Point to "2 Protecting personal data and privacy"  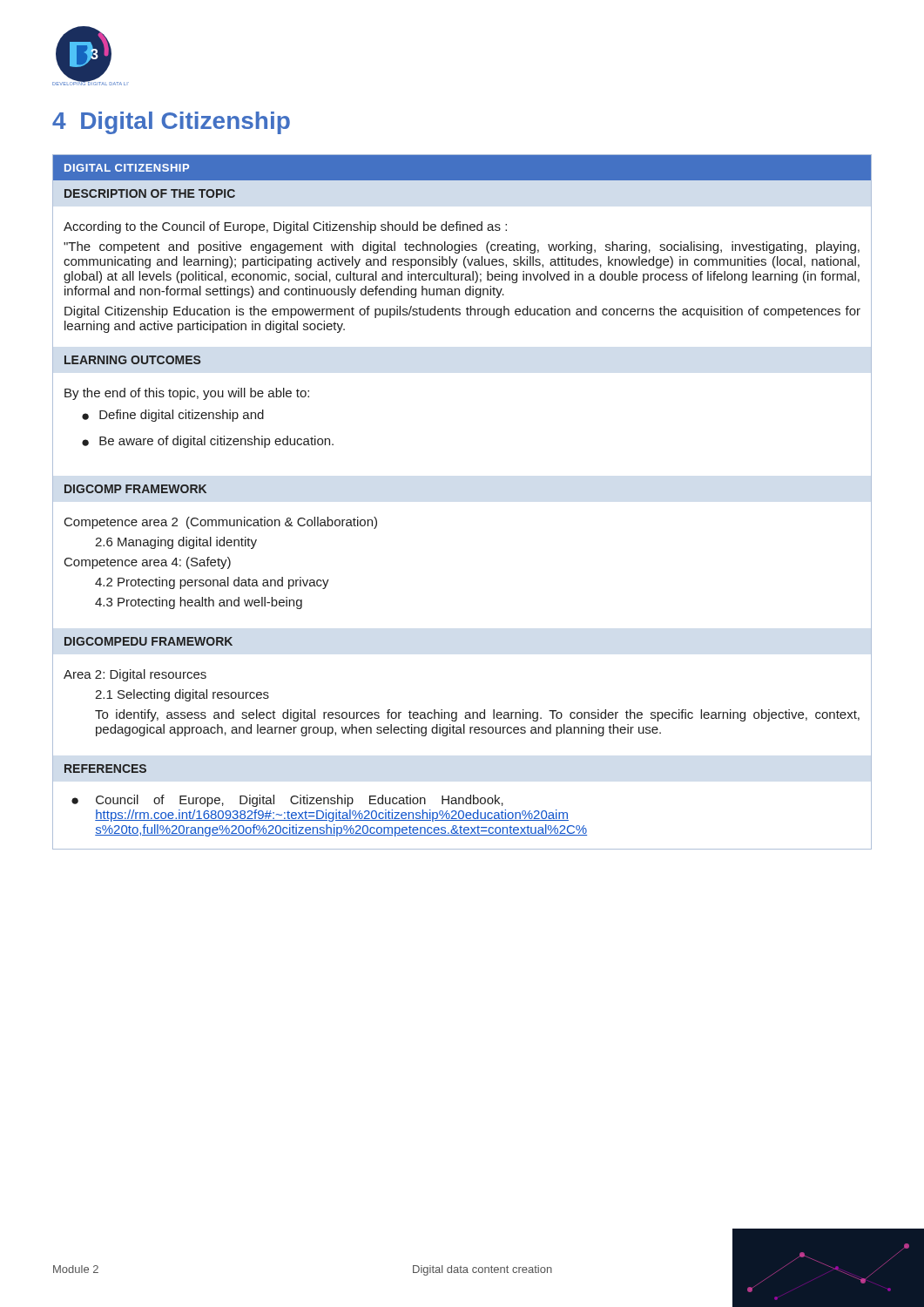212,583
